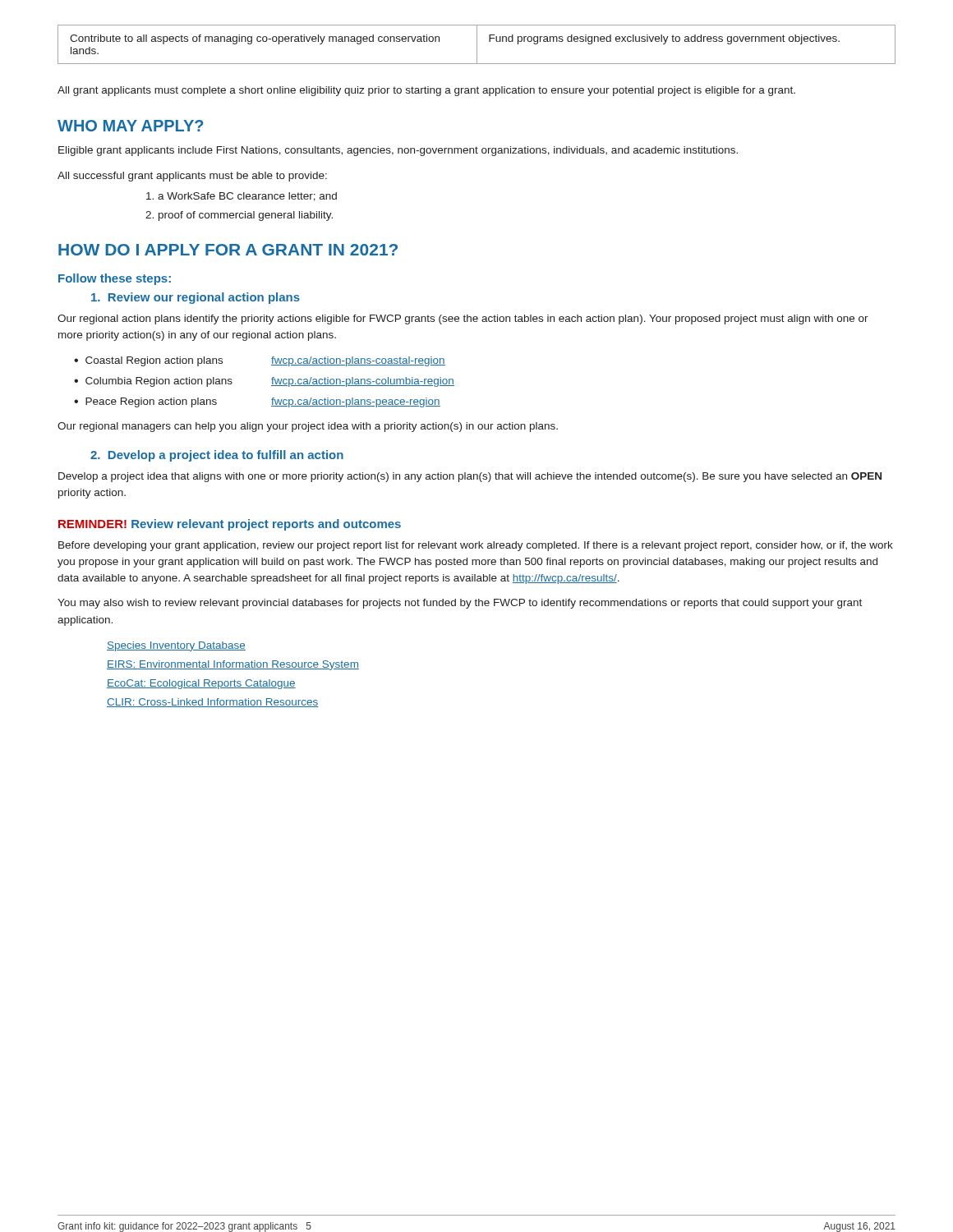Find the text block that says "Before developing your grant"
The height and width of the screenshot is (1232, 953).
[475, 561]
